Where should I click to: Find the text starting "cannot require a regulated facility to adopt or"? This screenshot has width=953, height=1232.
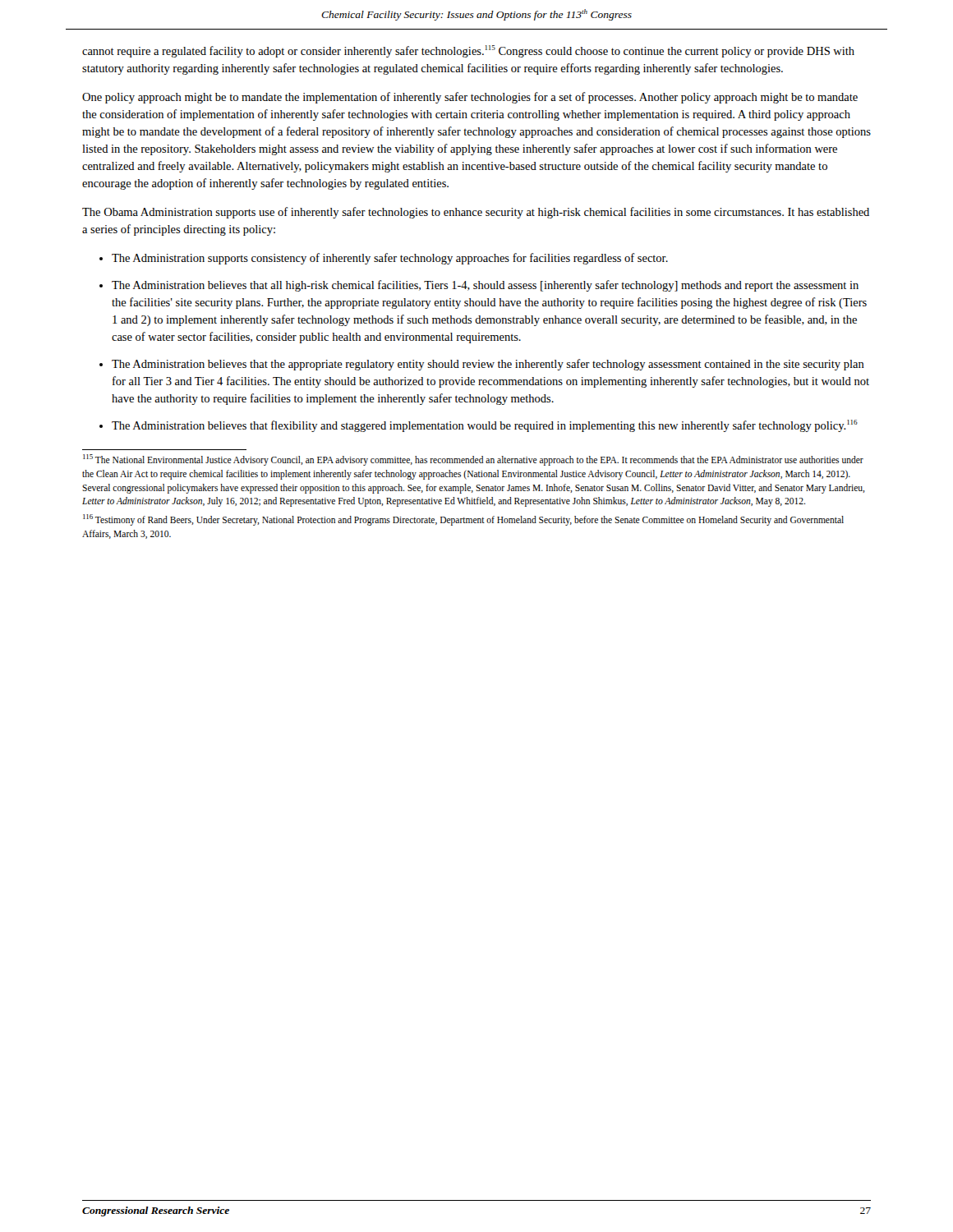(x=476, y=60)
